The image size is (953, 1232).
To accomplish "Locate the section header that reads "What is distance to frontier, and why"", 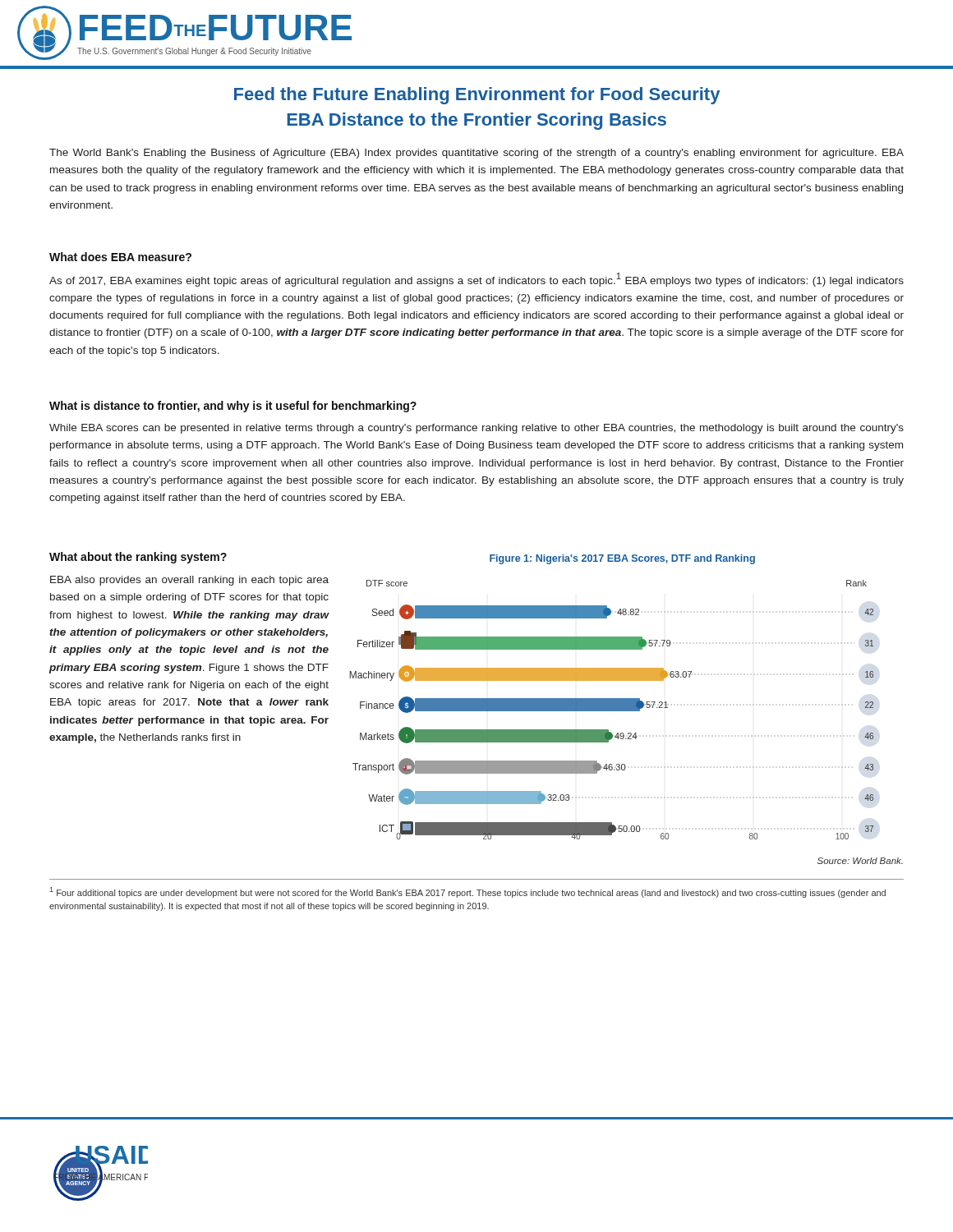I will pos(233,406).
